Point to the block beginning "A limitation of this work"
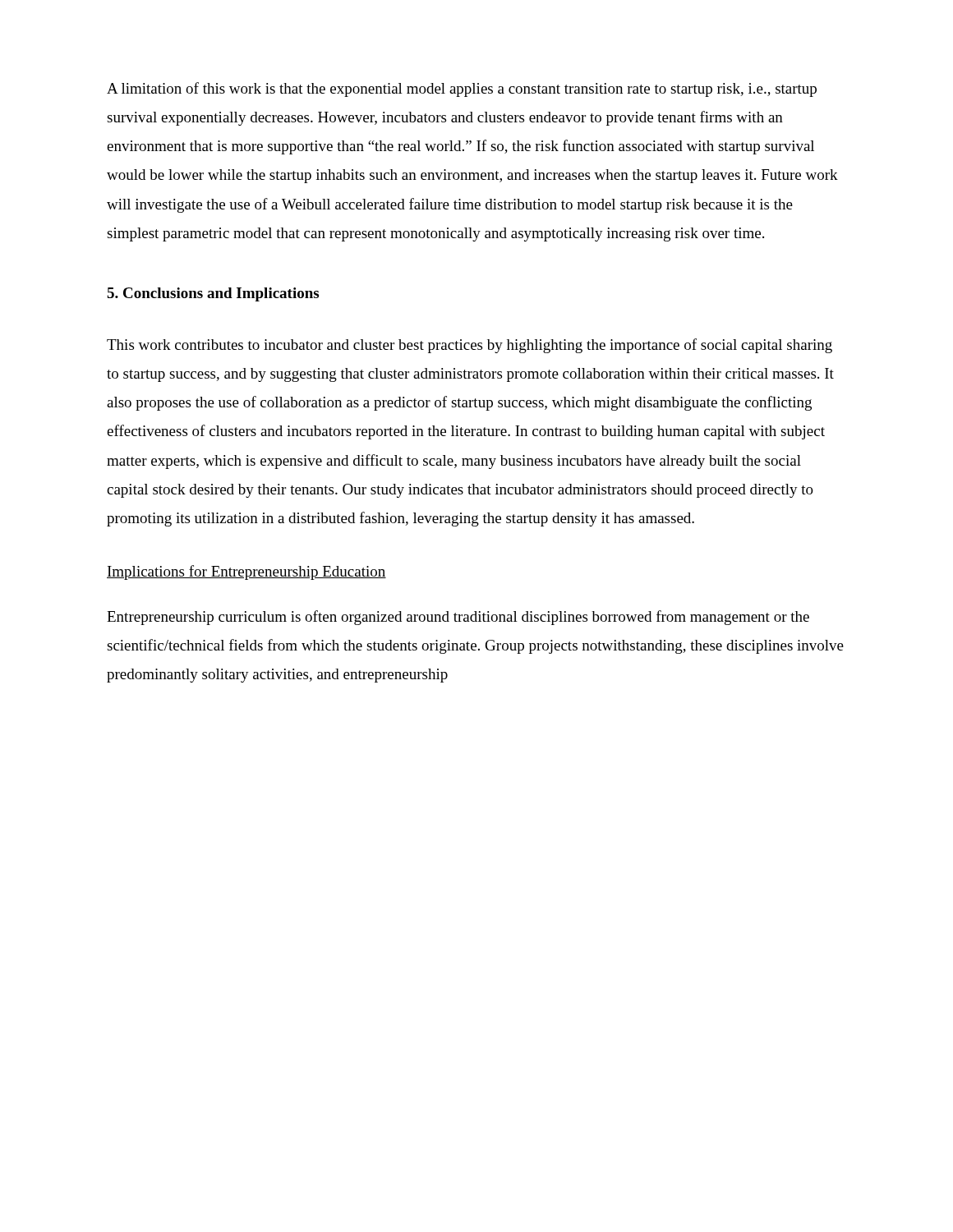953x1232 pixels. (x=476, y=161)
